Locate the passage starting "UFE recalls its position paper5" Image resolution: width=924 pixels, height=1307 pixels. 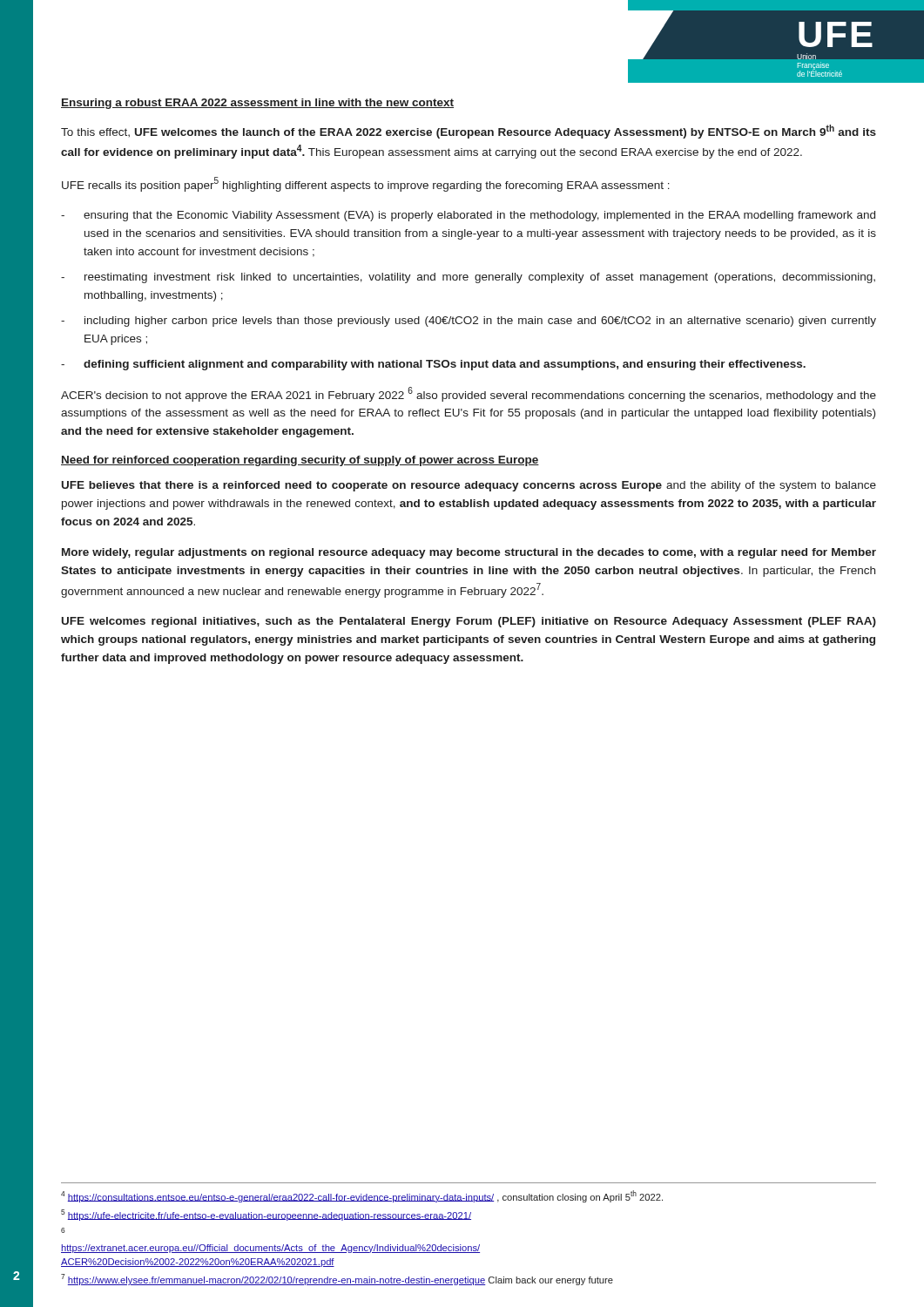pyautogui.click(x=366, y=184)
